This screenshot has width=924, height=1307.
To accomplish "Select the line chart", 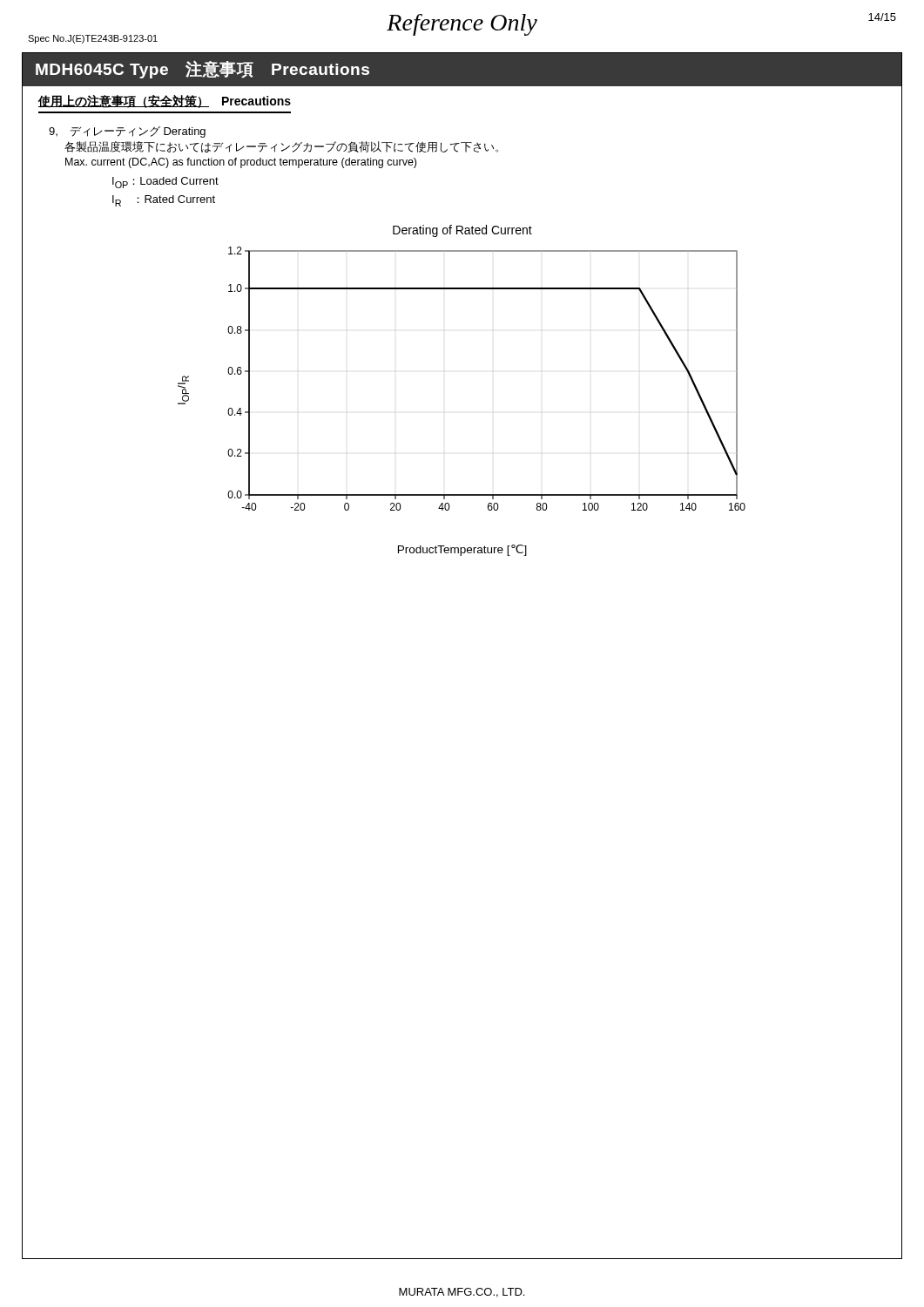I will pos(462,390).
